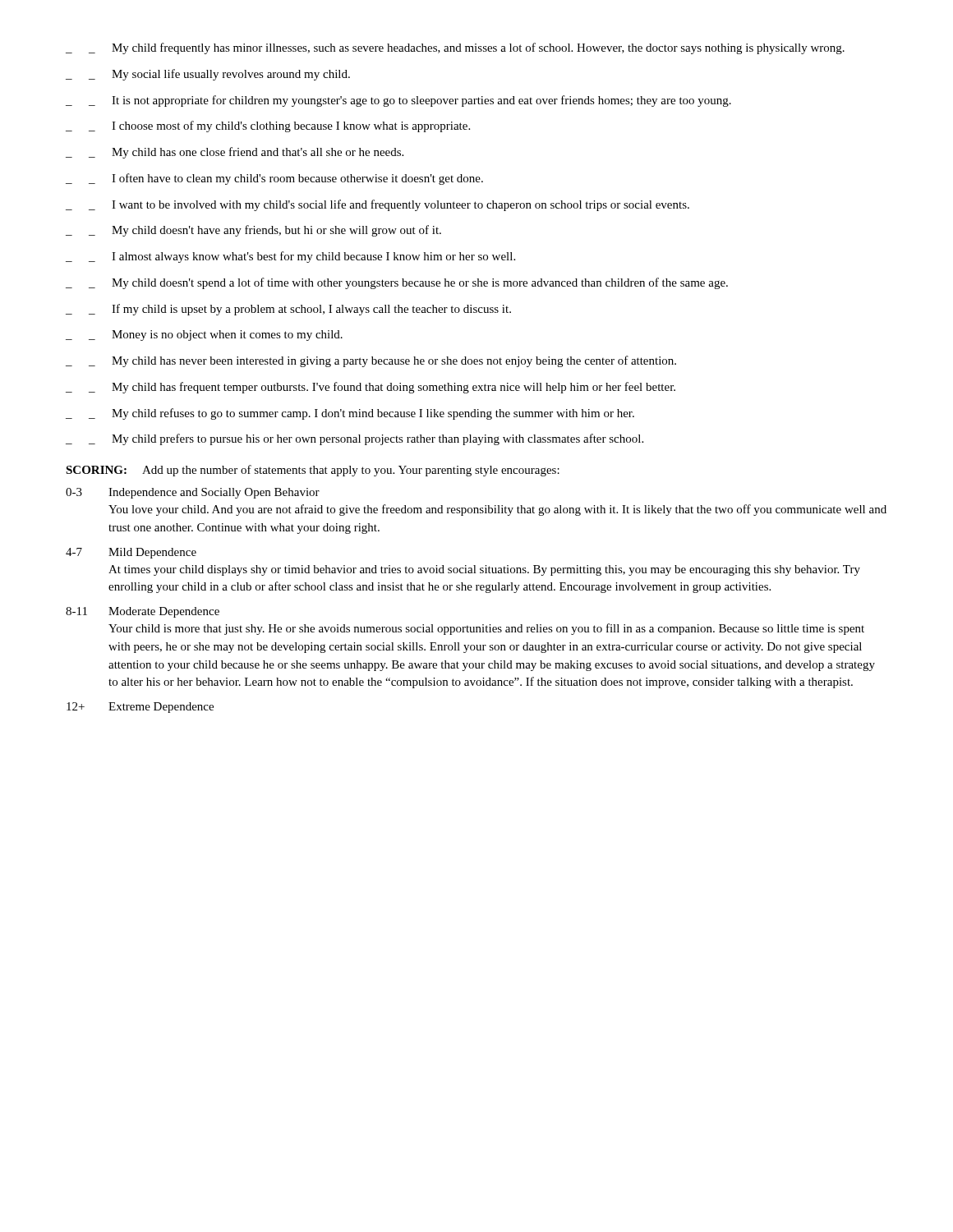The width and height of the screenshot is (953, 1232).
Task: Find the block starting "12+ Extreme Dependence"
Action: pos(140,708)
